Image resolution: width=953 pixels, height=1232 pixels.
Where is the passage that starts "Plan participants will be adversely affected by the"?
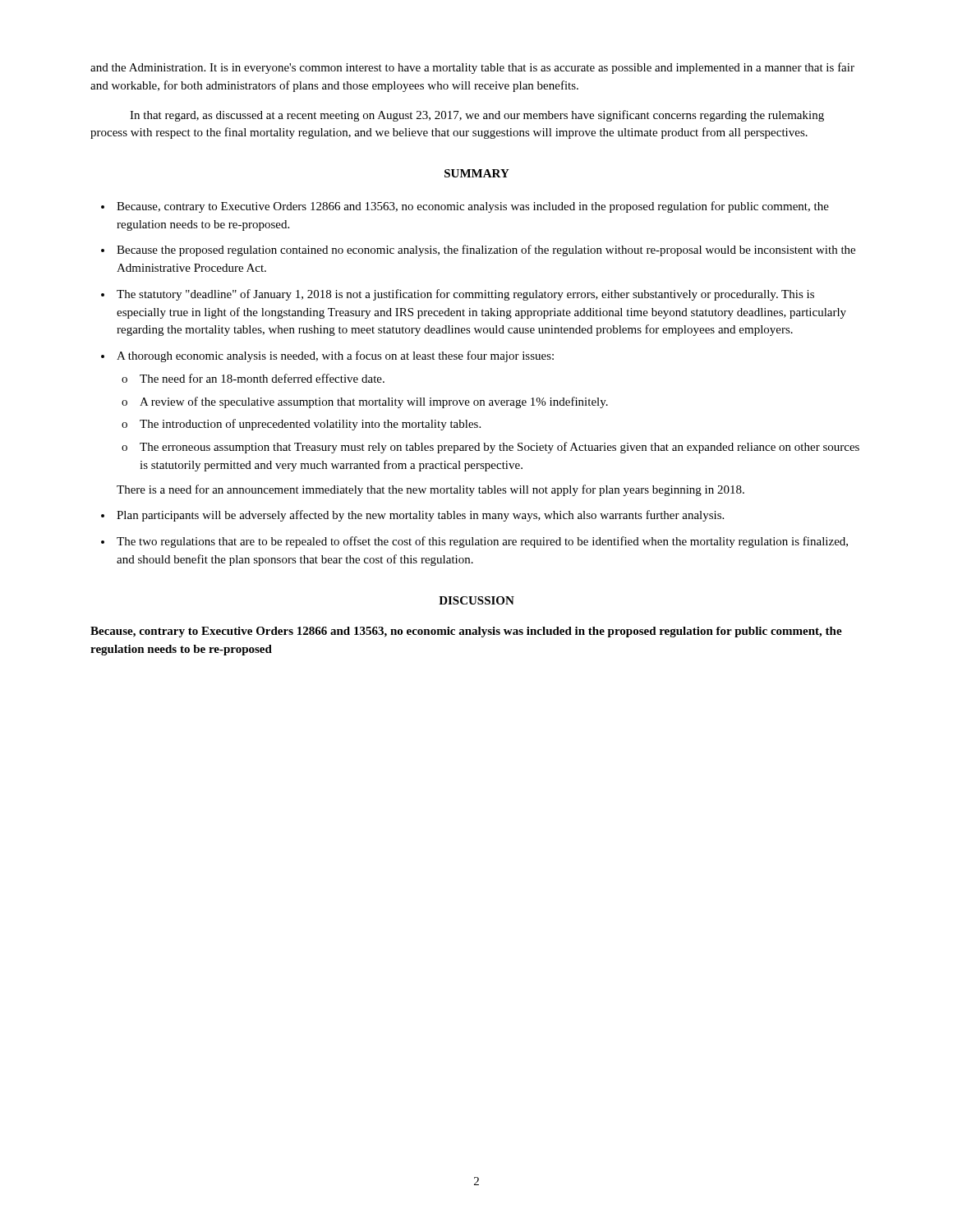point(421,515)
